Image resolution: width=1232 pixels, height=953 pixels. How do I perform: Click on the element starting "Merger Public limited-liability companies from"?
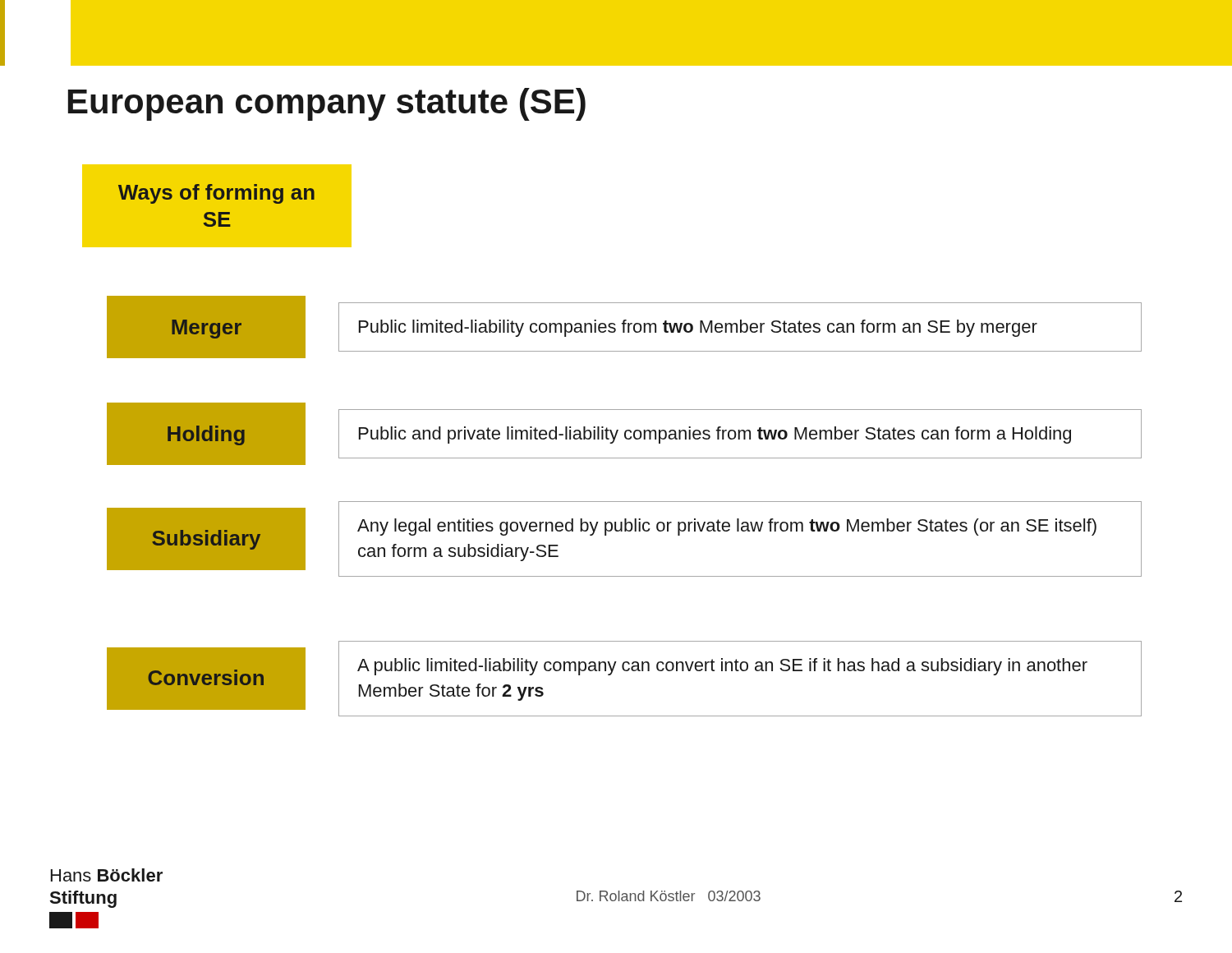(x=624, y=327)
